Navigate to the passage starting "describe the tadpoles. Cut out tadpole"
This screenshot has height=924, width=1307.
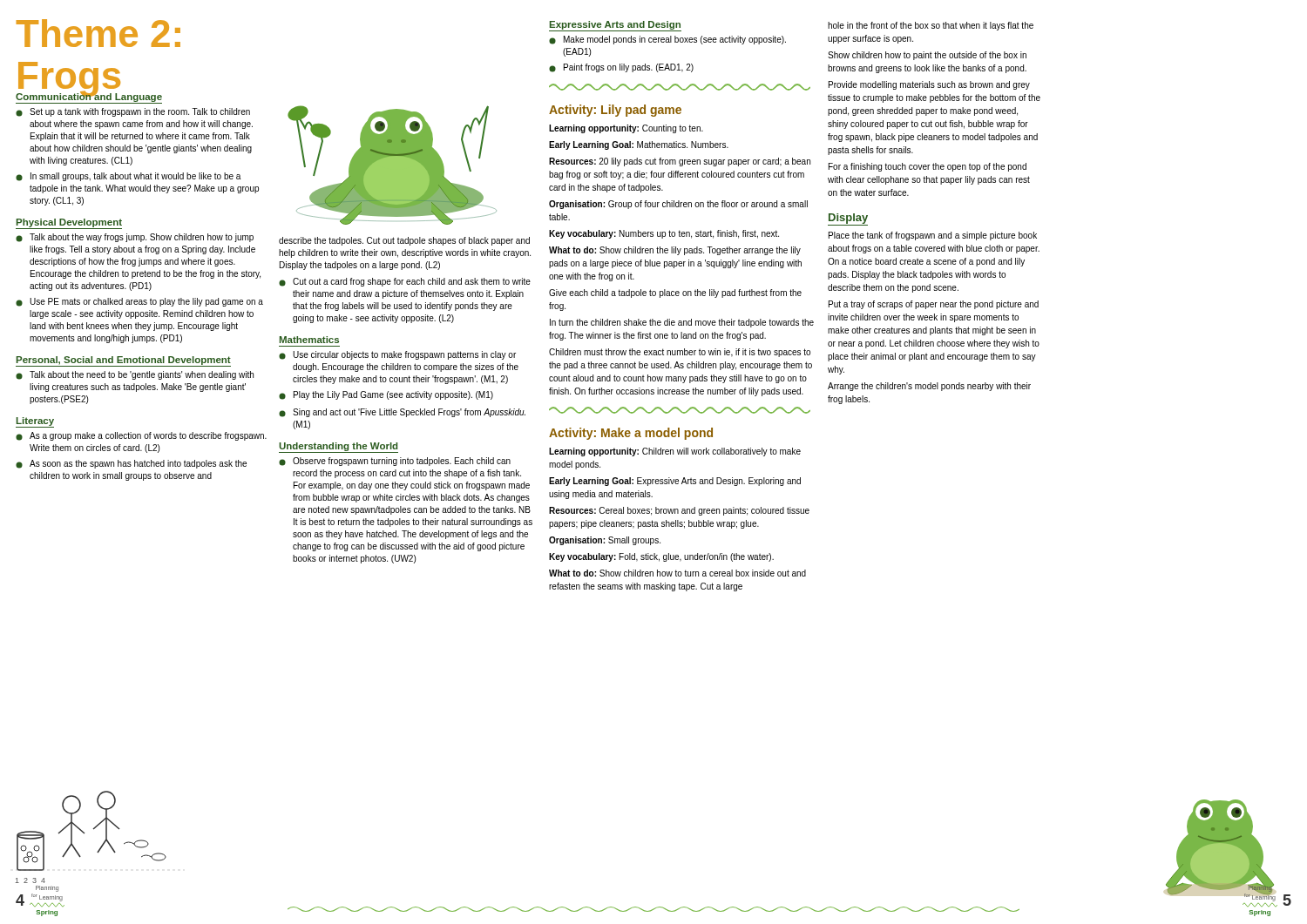(405, 253)
